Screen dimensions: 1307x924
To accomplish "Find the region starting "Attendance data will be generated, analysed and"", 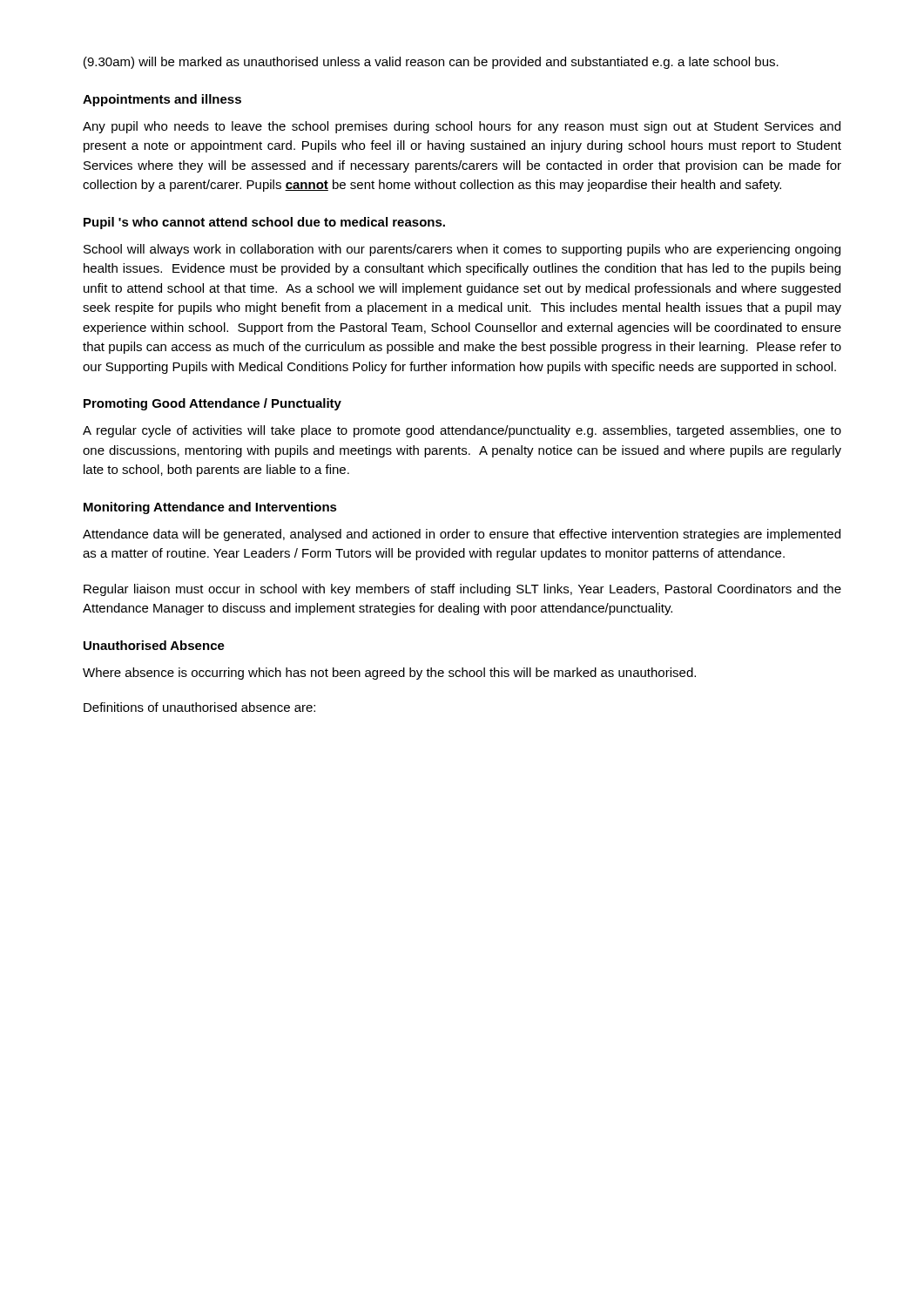I will coord(462,543).
